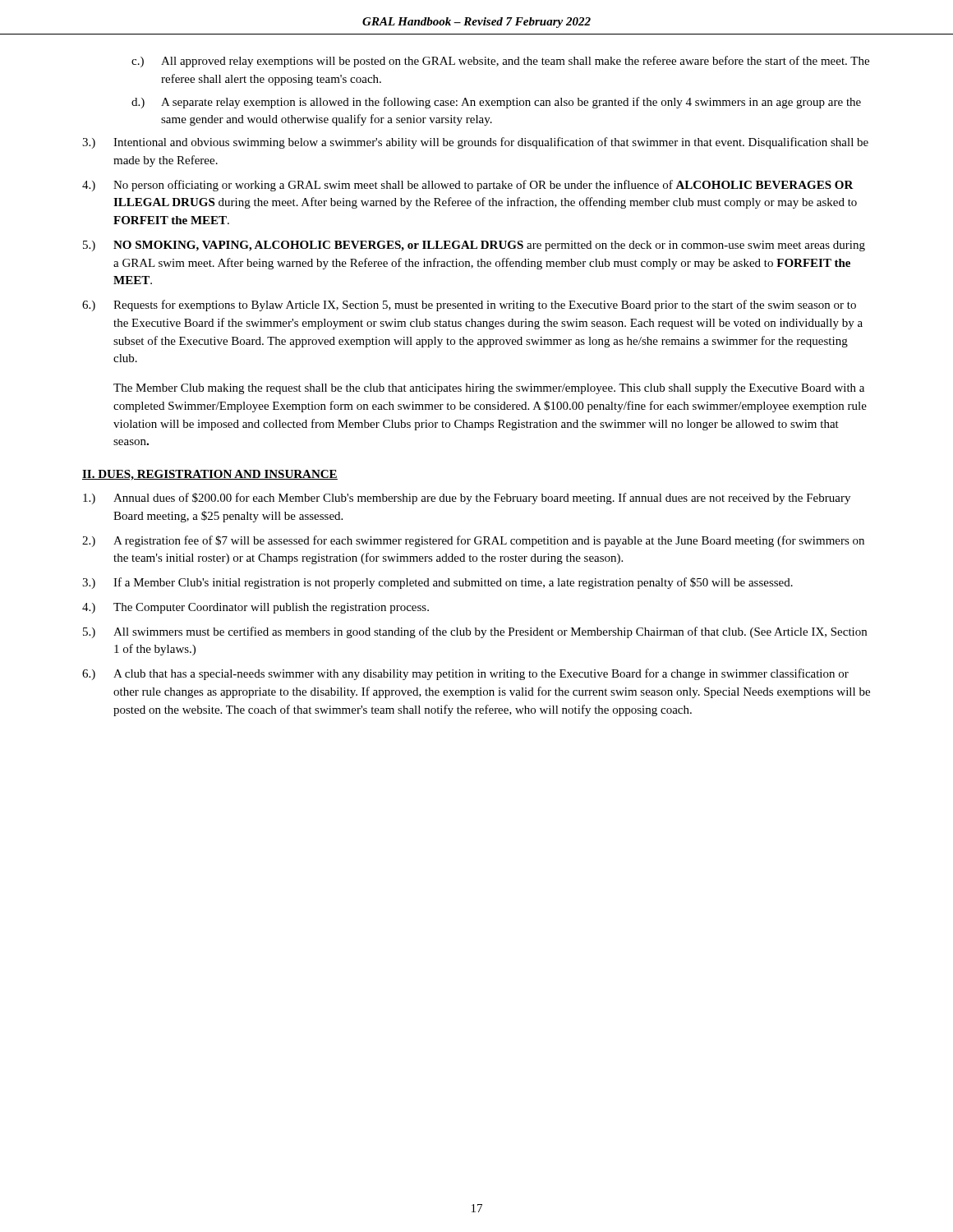
Task: Locate the list item with the text "2.) A registration fee of $7"
Action: coord(476,550)
